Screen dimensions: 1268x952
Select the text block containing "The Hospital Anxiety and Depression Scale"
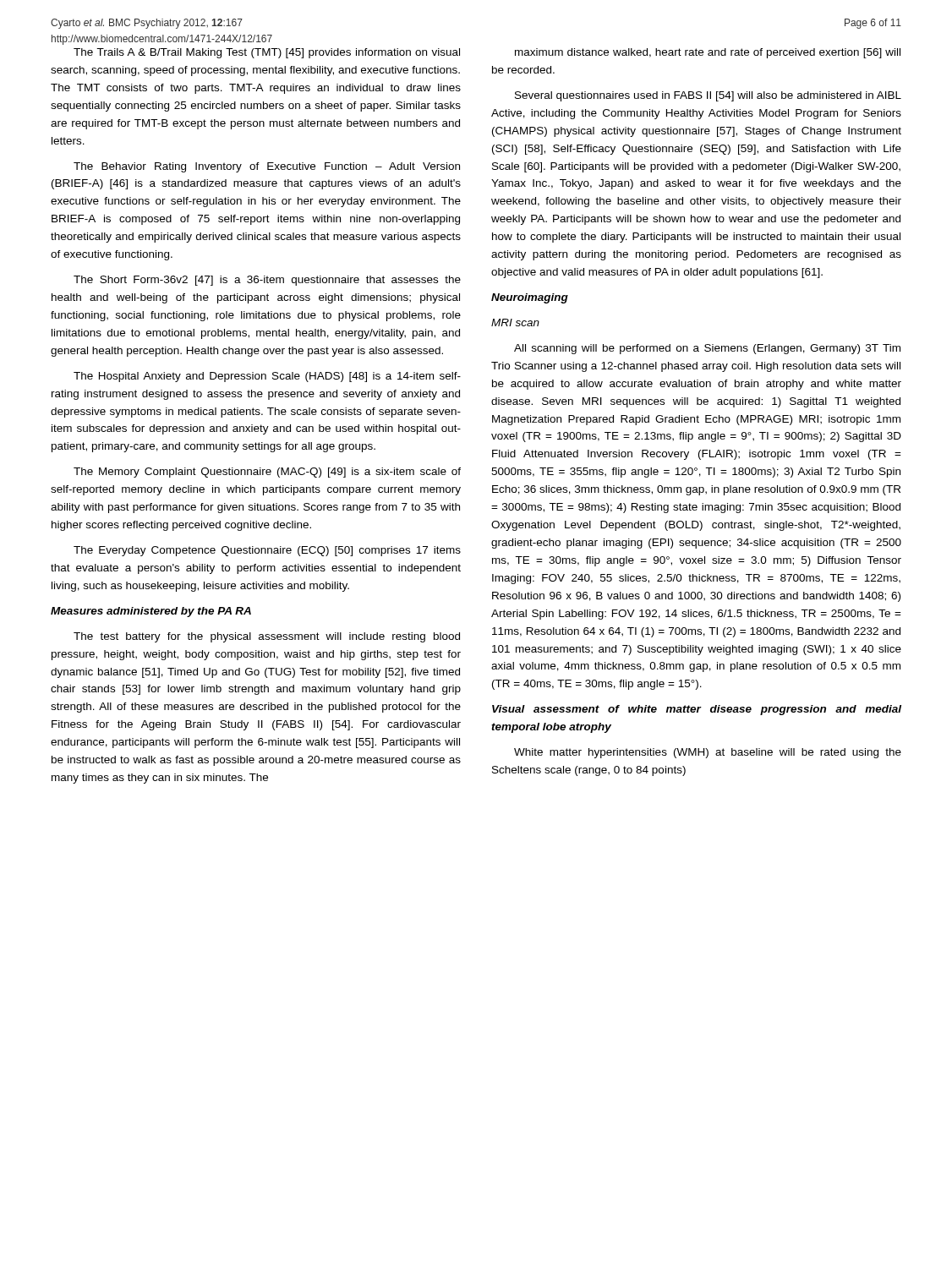(256, 412)
